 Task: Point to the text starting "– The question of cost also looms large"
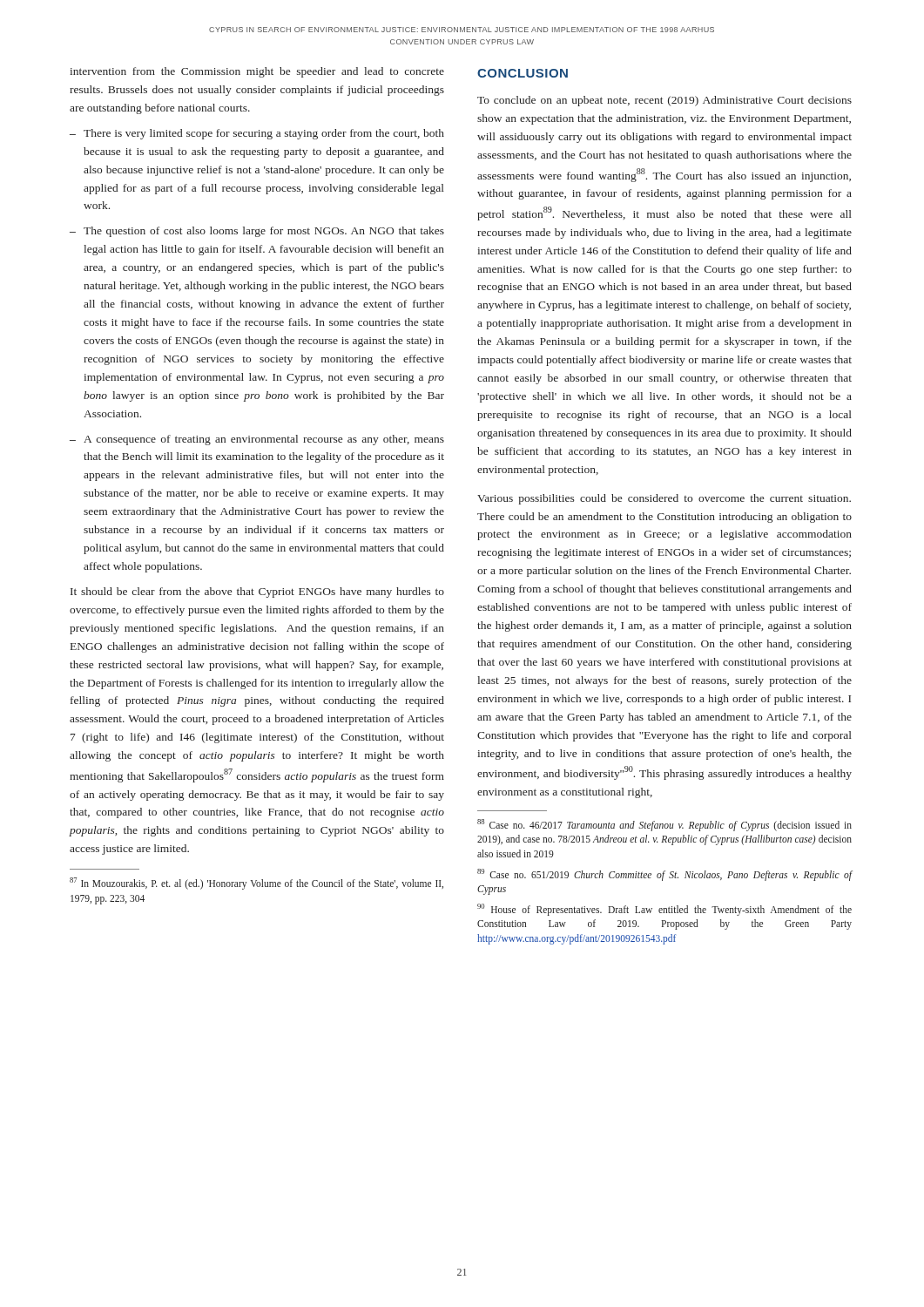[x=257, y=321]
